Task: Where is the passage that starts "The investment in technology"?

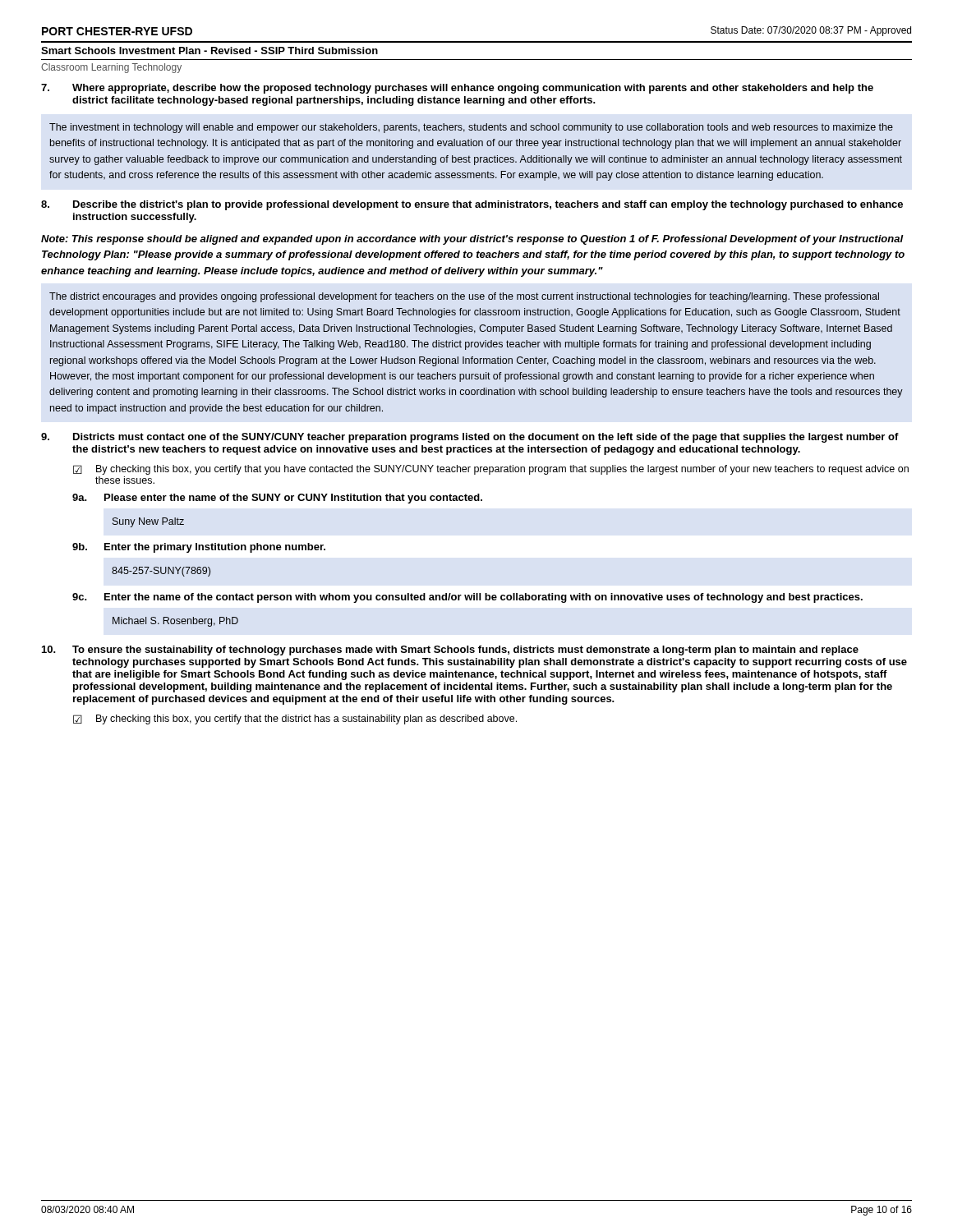Action: pos(476,151)
